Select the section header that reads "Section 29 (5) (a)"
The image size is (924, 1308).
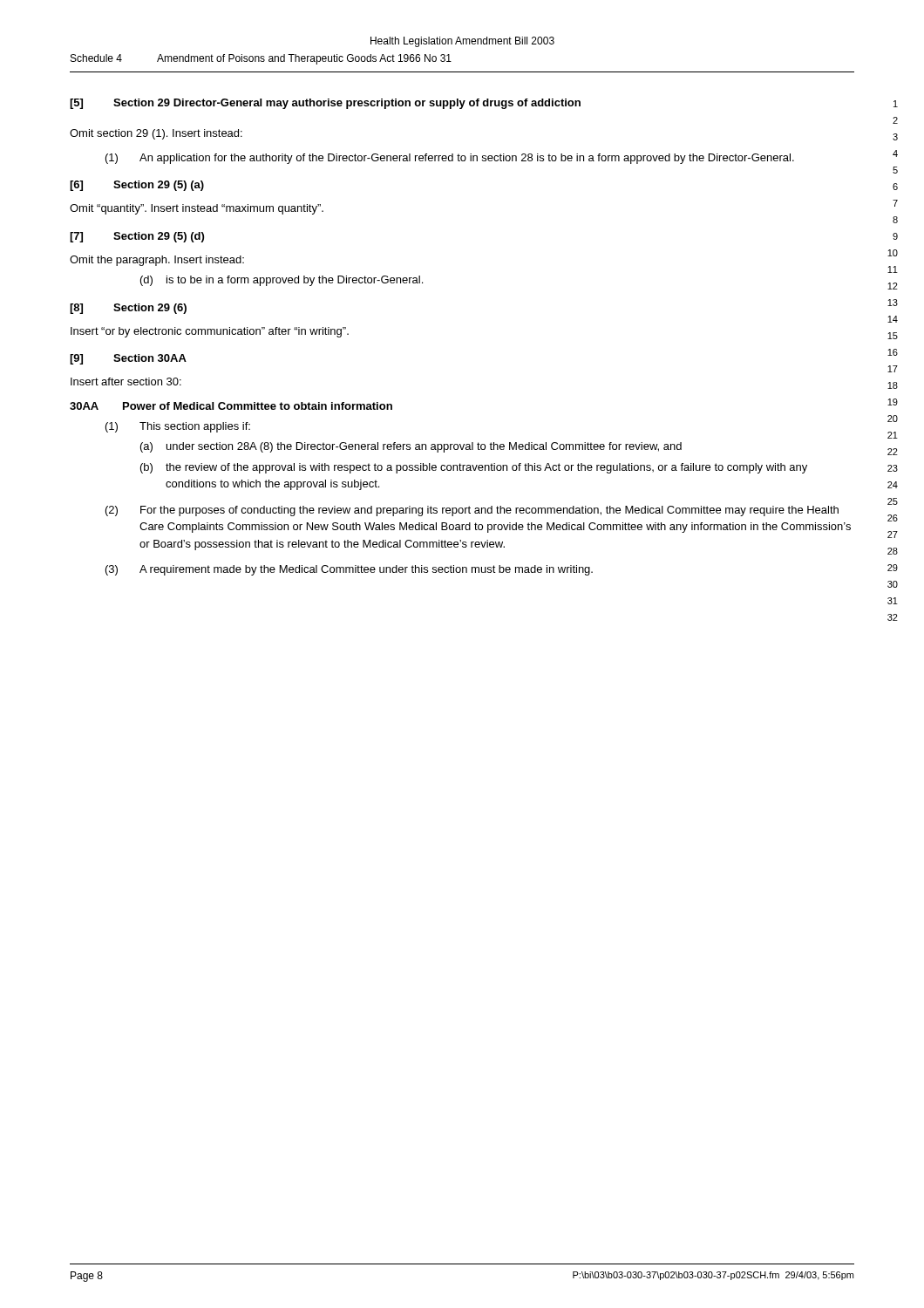point(159,184)
